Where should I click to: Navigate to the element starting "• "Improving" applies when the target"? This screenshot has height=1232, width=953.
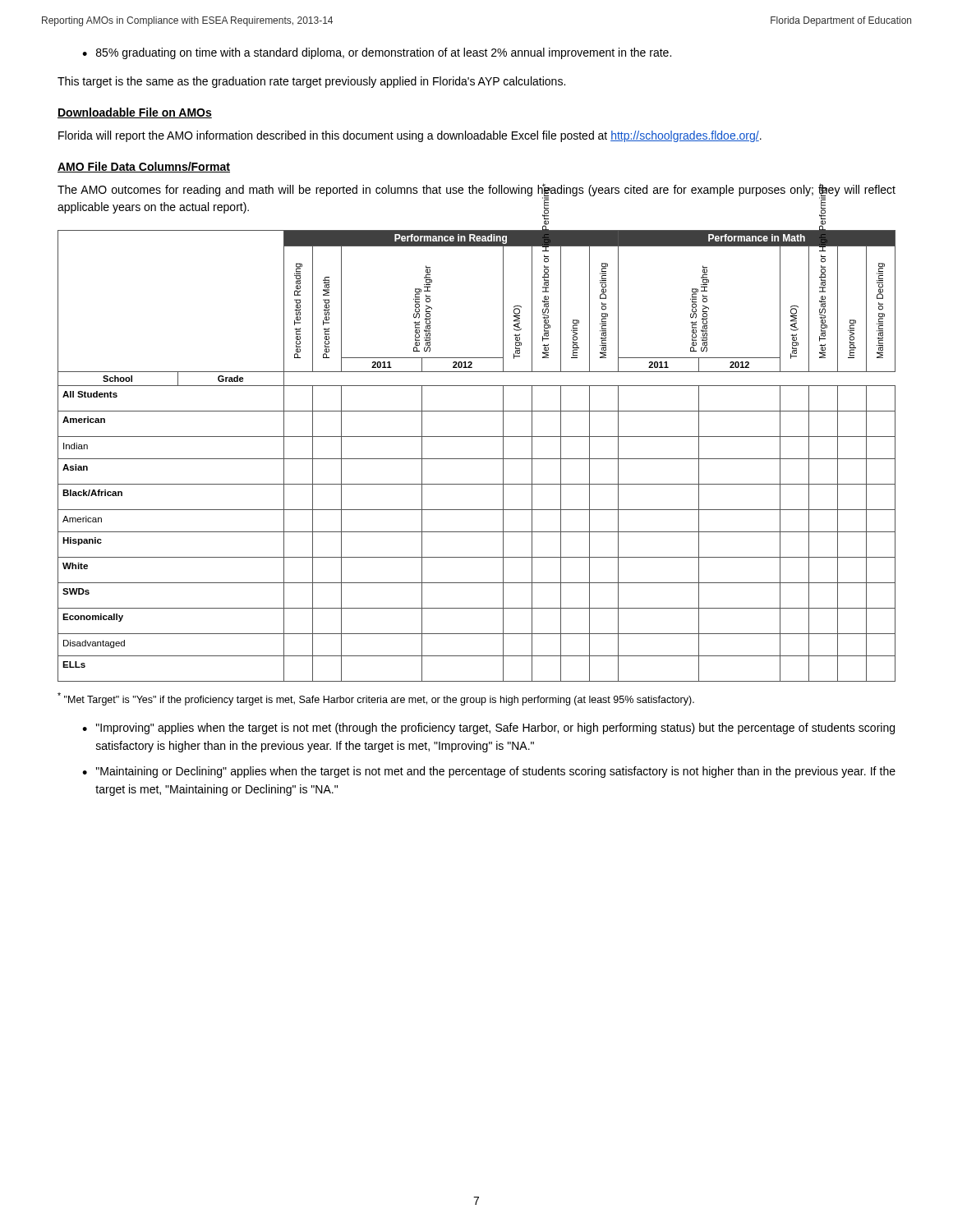point(489,737)
